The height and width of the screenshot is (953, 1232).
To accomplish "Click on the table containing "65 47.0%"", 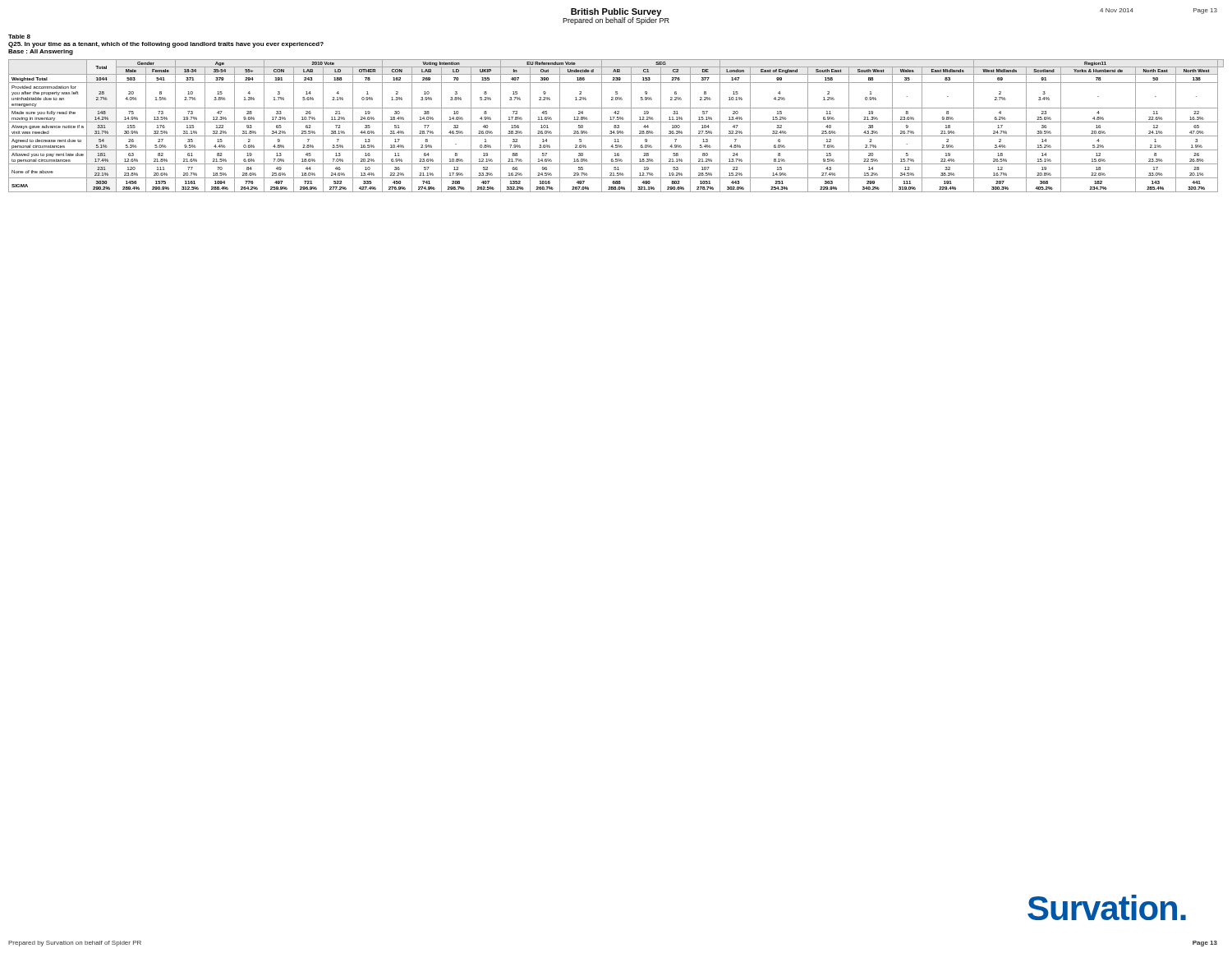I will click(616, 126).
